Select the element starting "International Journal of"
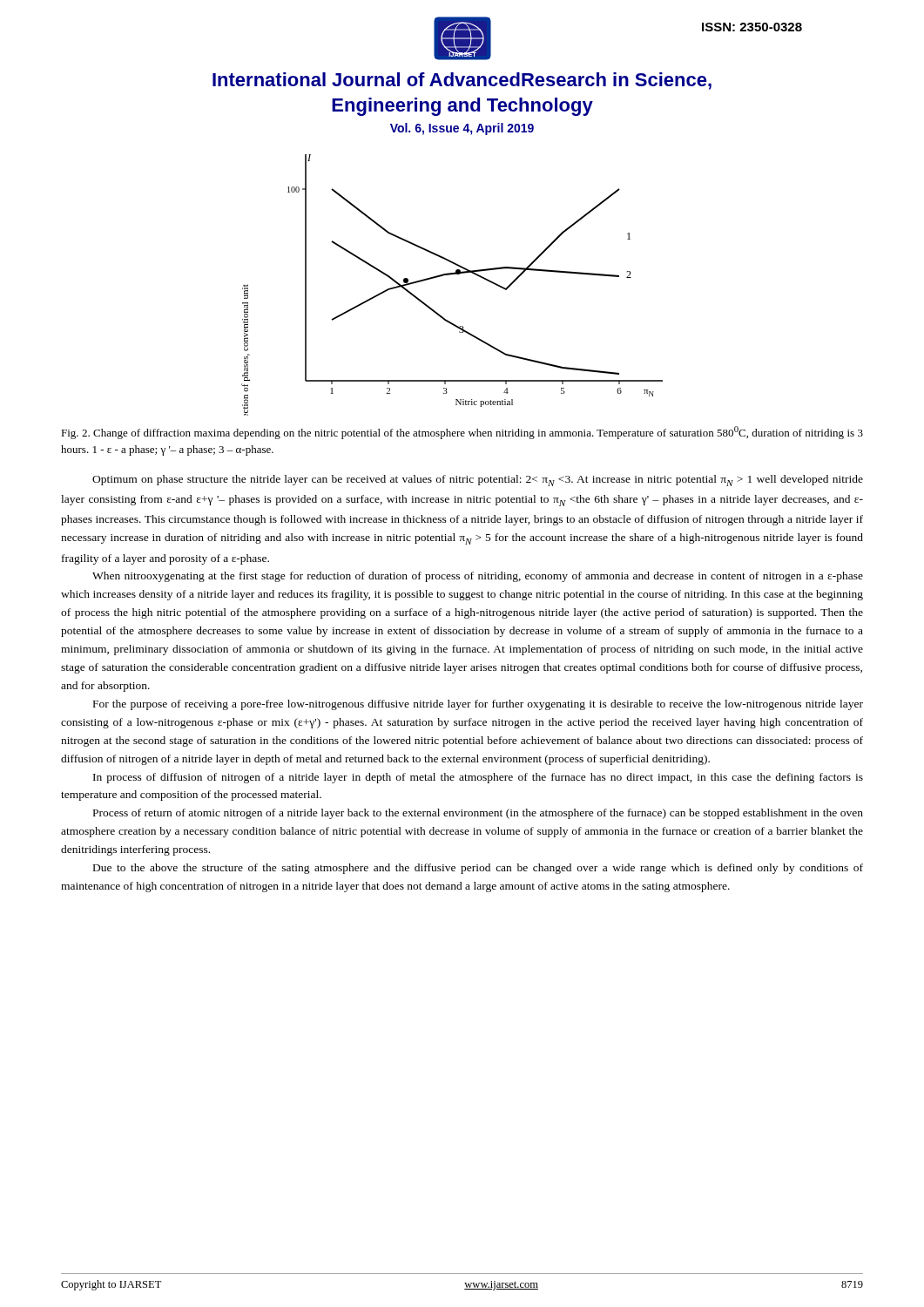The height and width of the screenshot is (1307, 924). [462, 92]
